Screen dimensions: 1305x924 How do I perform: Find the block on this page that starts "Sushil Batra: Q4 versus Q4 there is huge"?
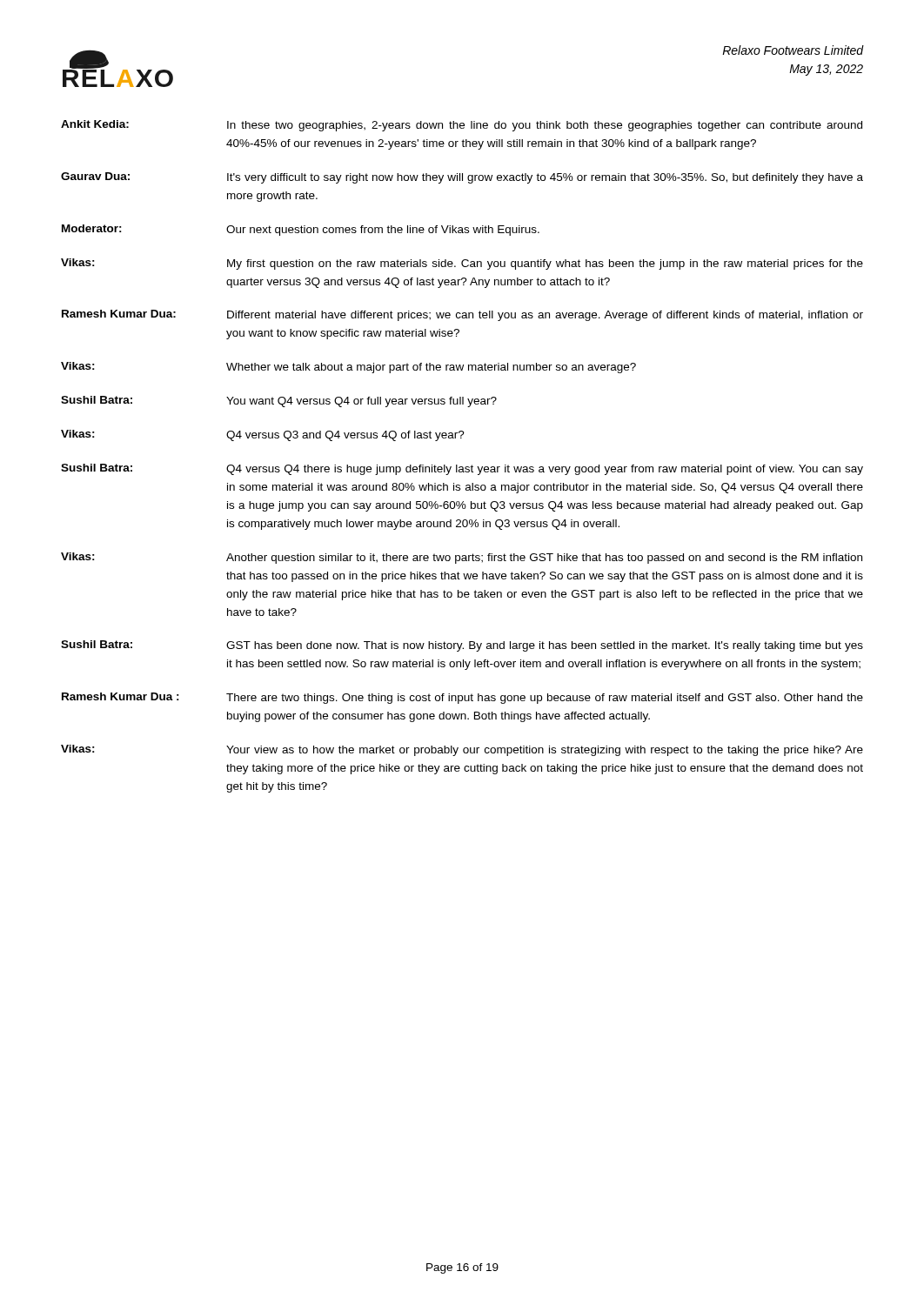point(462,497)
